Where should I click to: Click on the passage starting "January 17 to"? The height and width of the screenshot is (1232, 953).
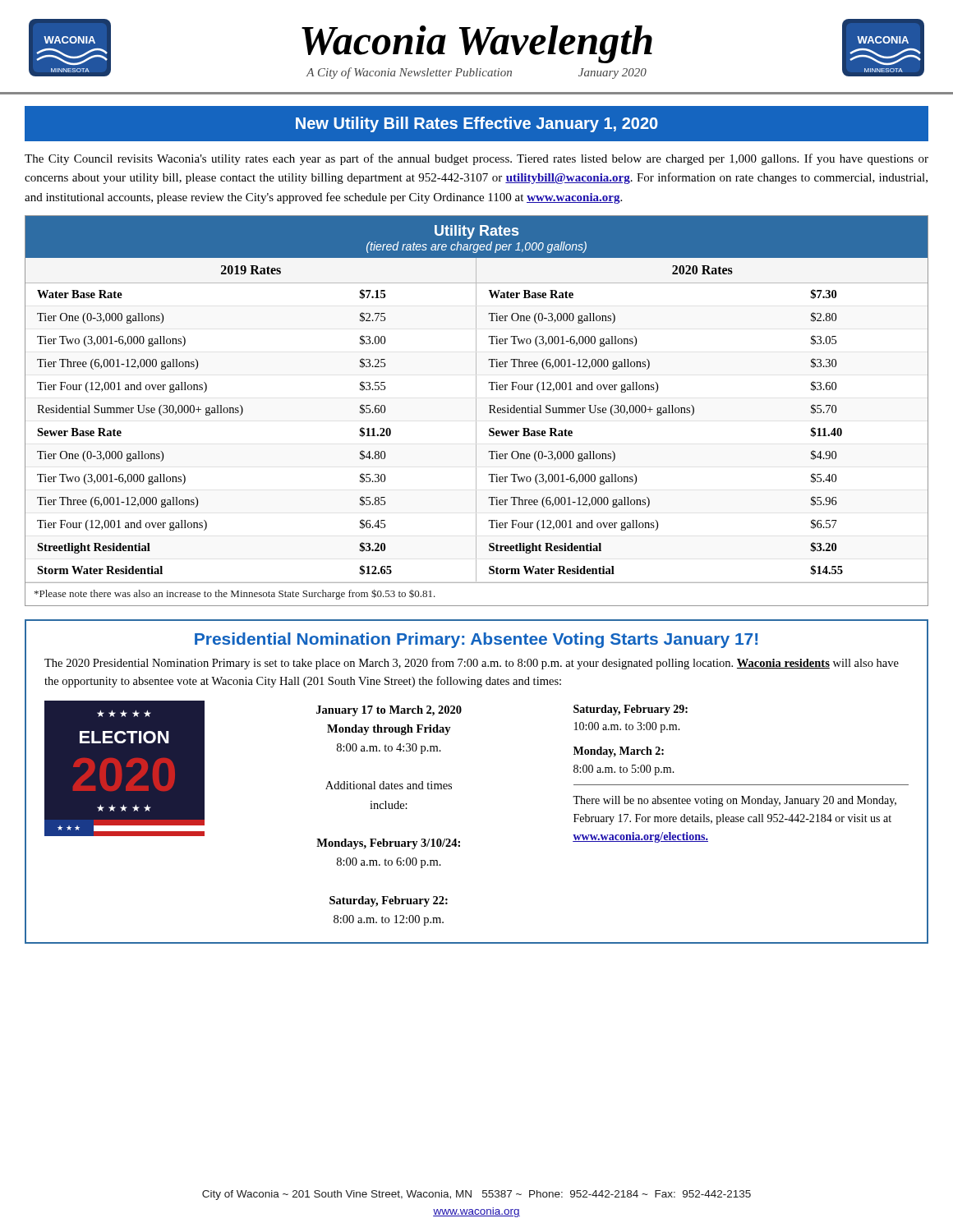coord(389,815)
